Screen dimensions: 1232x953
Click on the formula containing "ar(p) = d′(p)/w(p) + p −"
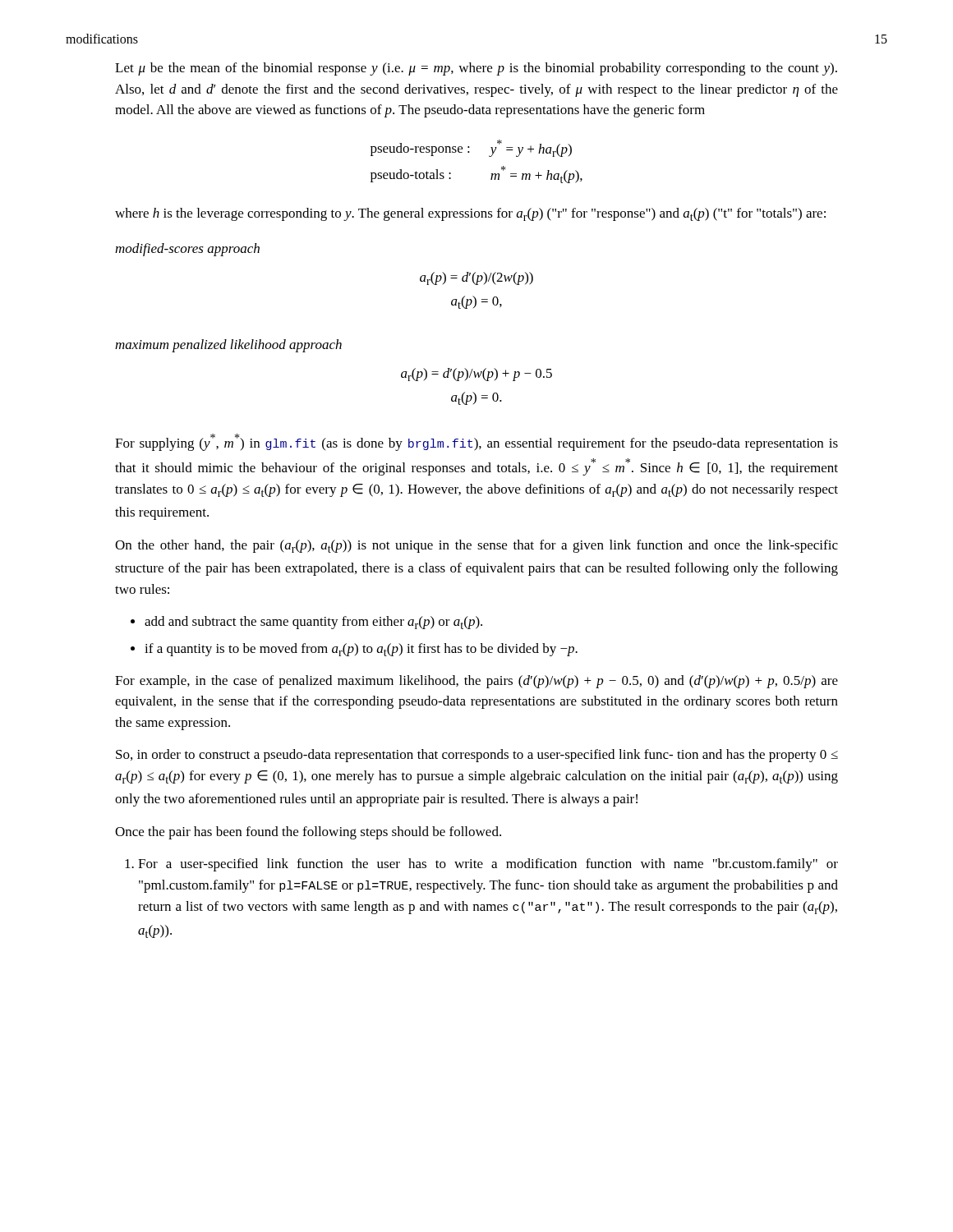[x=476, y=387]
